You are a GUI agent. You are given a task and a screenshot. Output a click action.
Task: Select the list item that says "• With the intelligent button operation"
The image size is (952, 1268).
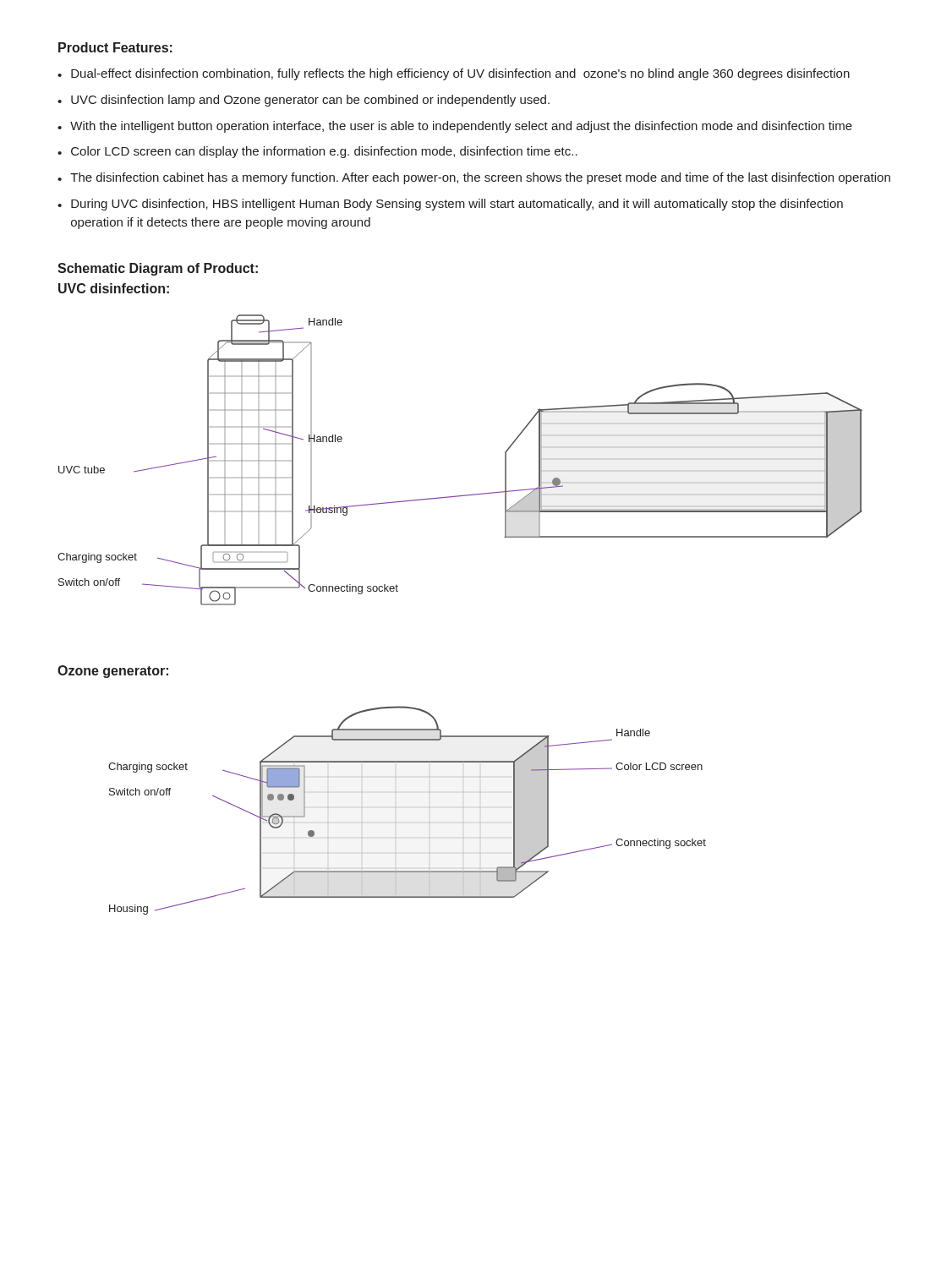455,126
